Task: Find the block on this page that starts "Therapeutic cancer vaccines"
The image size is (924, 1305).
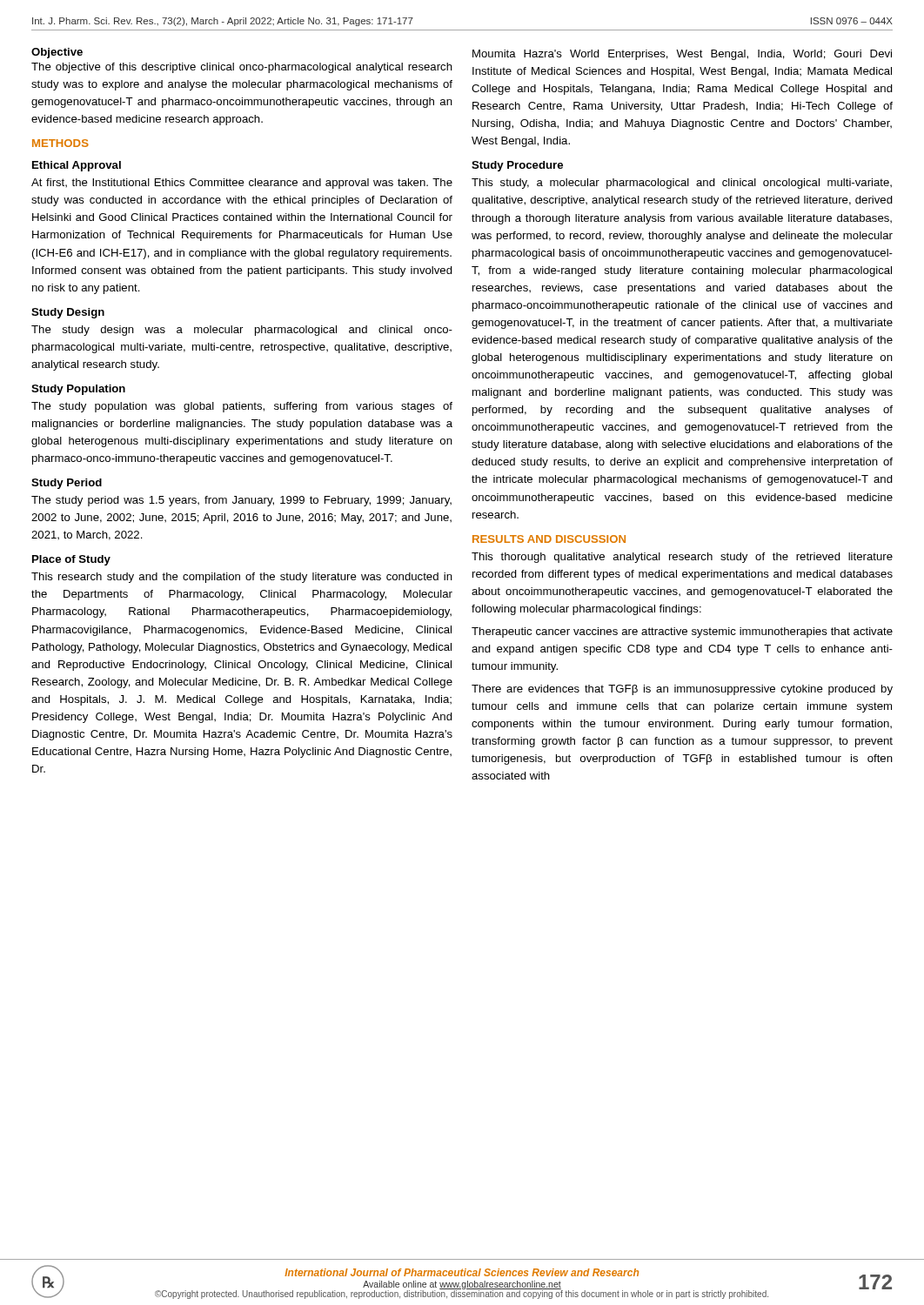Action: click(682, 649)
